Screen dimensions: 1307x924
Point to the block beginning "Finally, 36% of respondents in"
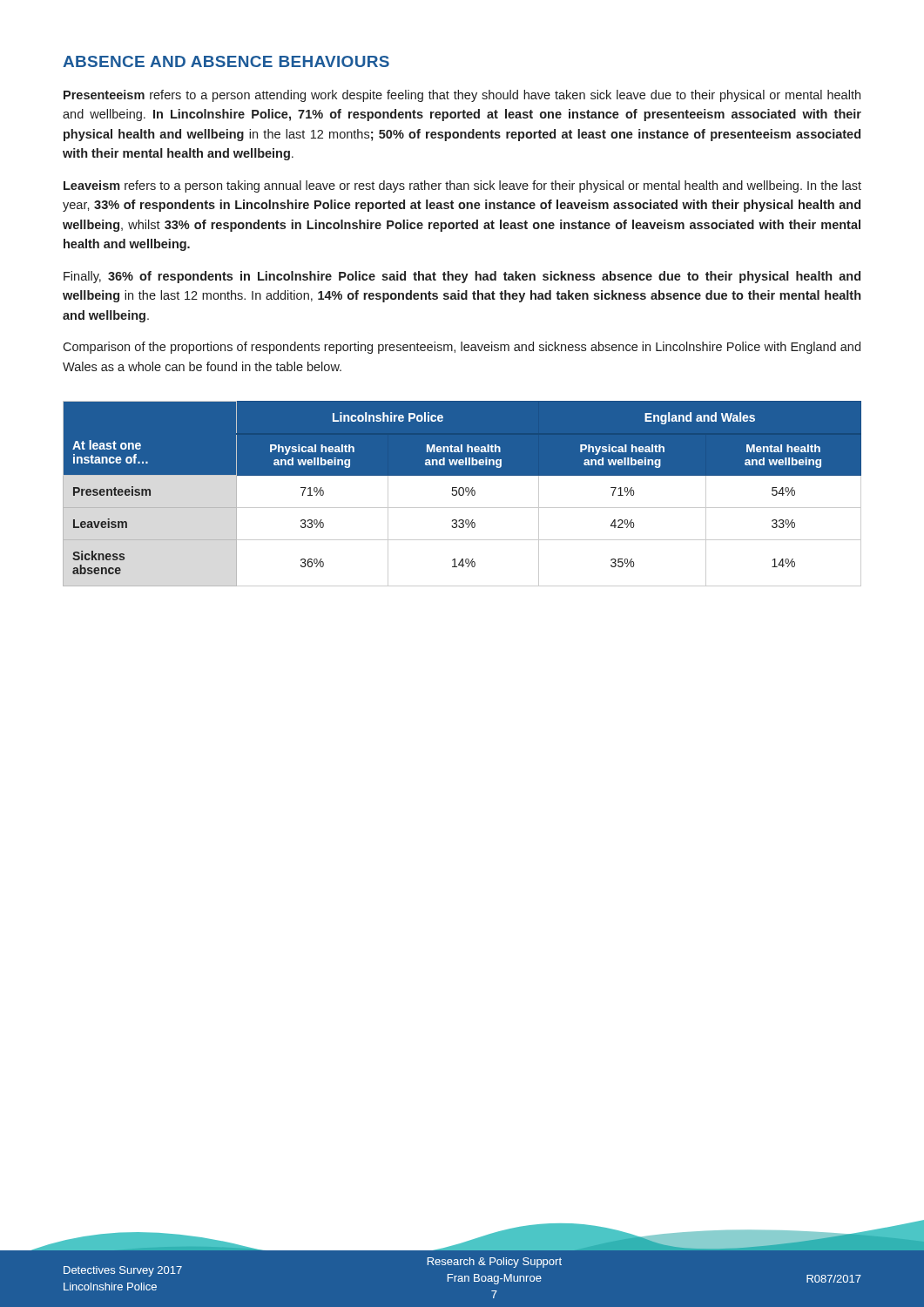pyautogui.click(x=462, y=296)
